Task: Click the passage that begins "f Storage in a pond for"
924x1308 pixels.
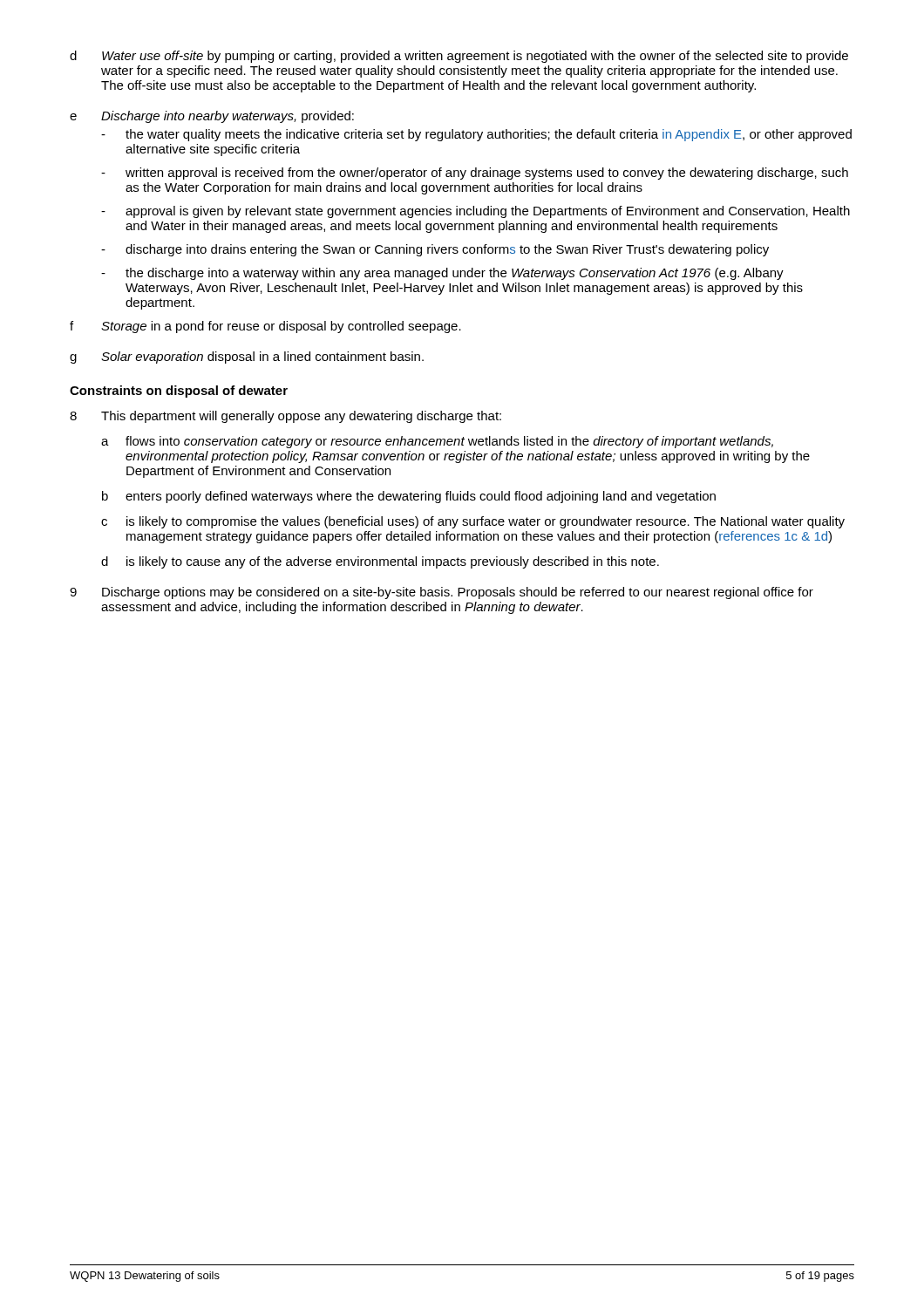Action: tap(462, 326)
